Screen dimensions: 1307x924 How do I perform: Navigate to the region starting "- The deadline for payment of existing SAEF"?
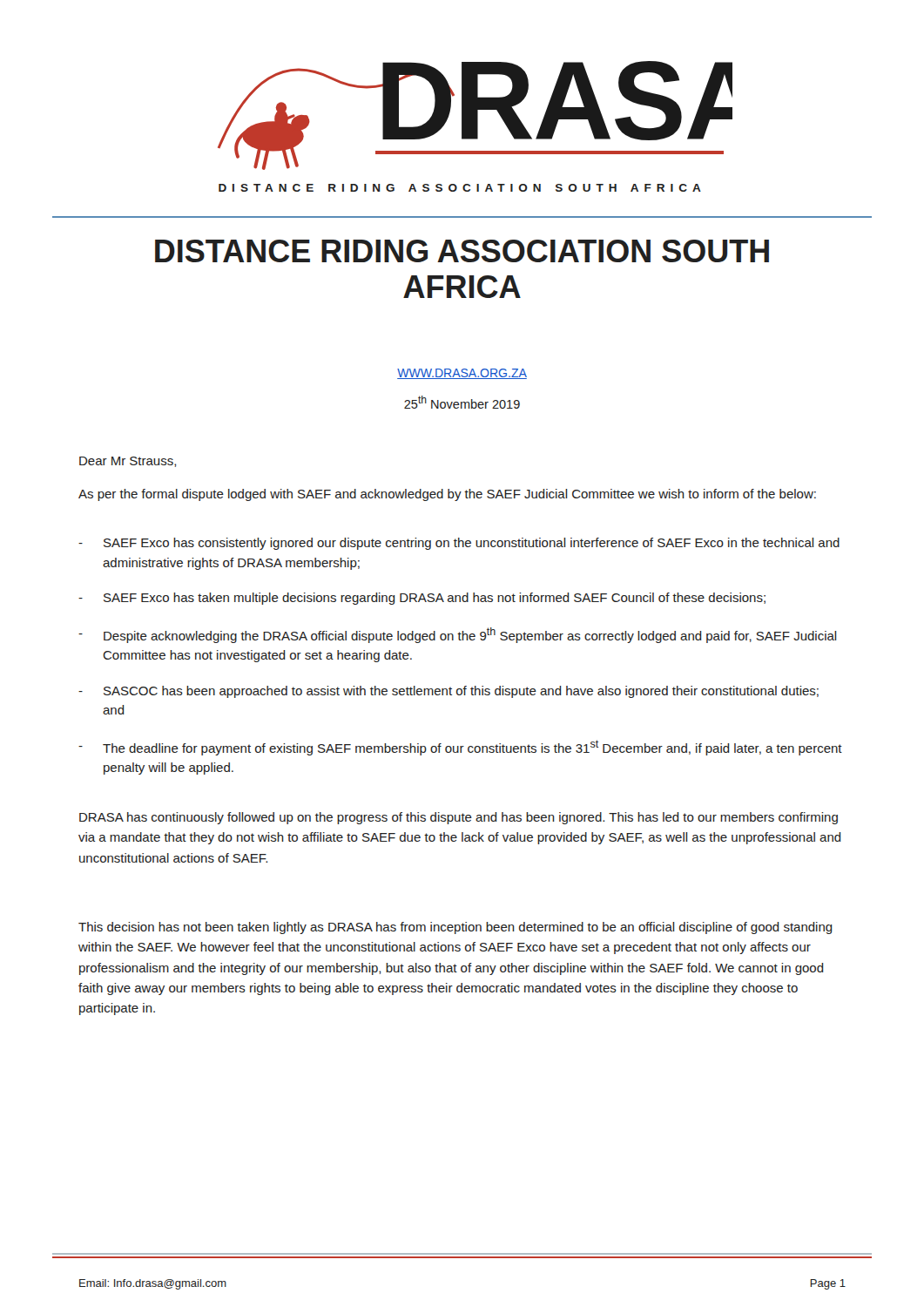pos(462,757)
